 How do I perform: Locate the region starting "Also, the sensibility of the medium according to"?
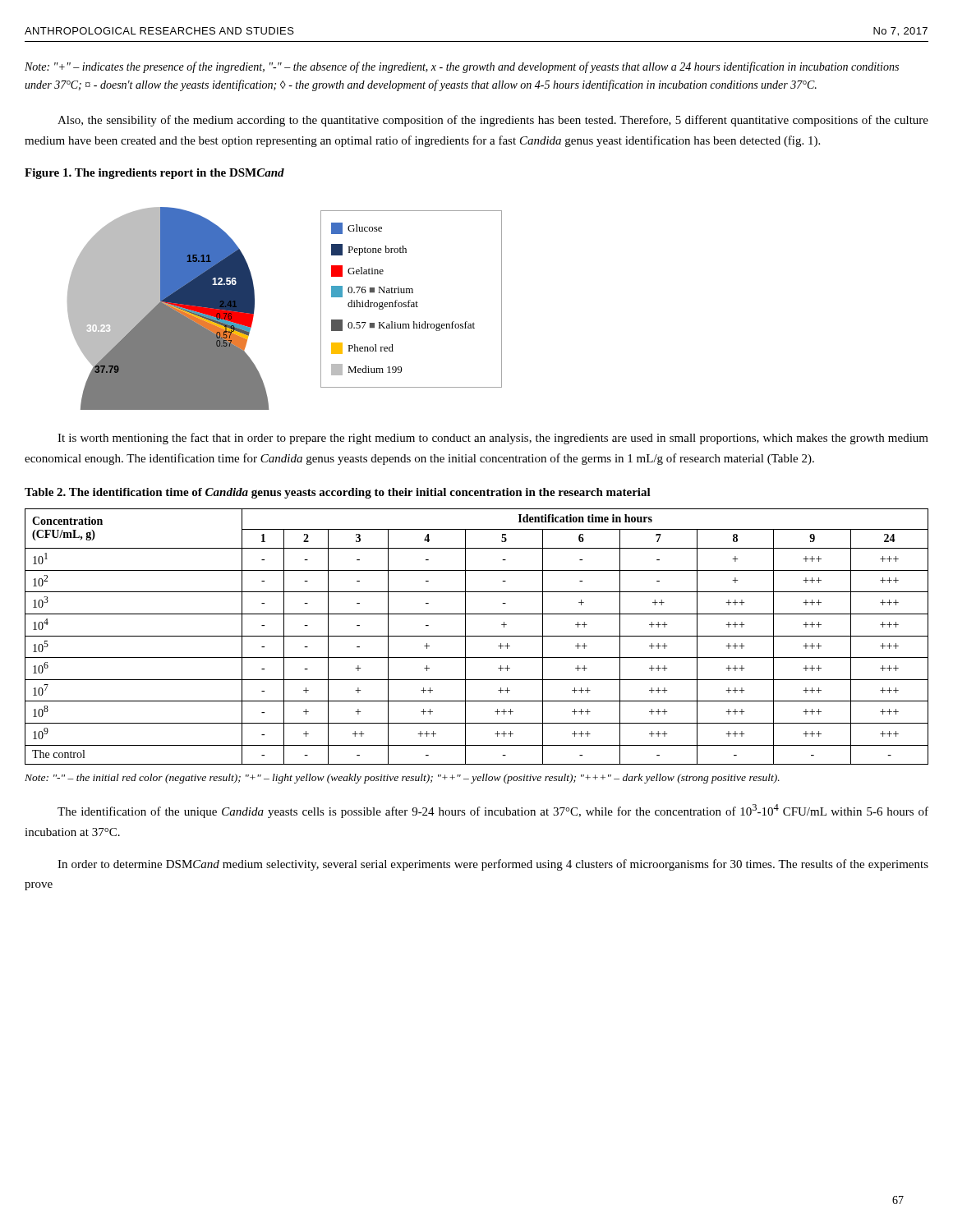476,130
